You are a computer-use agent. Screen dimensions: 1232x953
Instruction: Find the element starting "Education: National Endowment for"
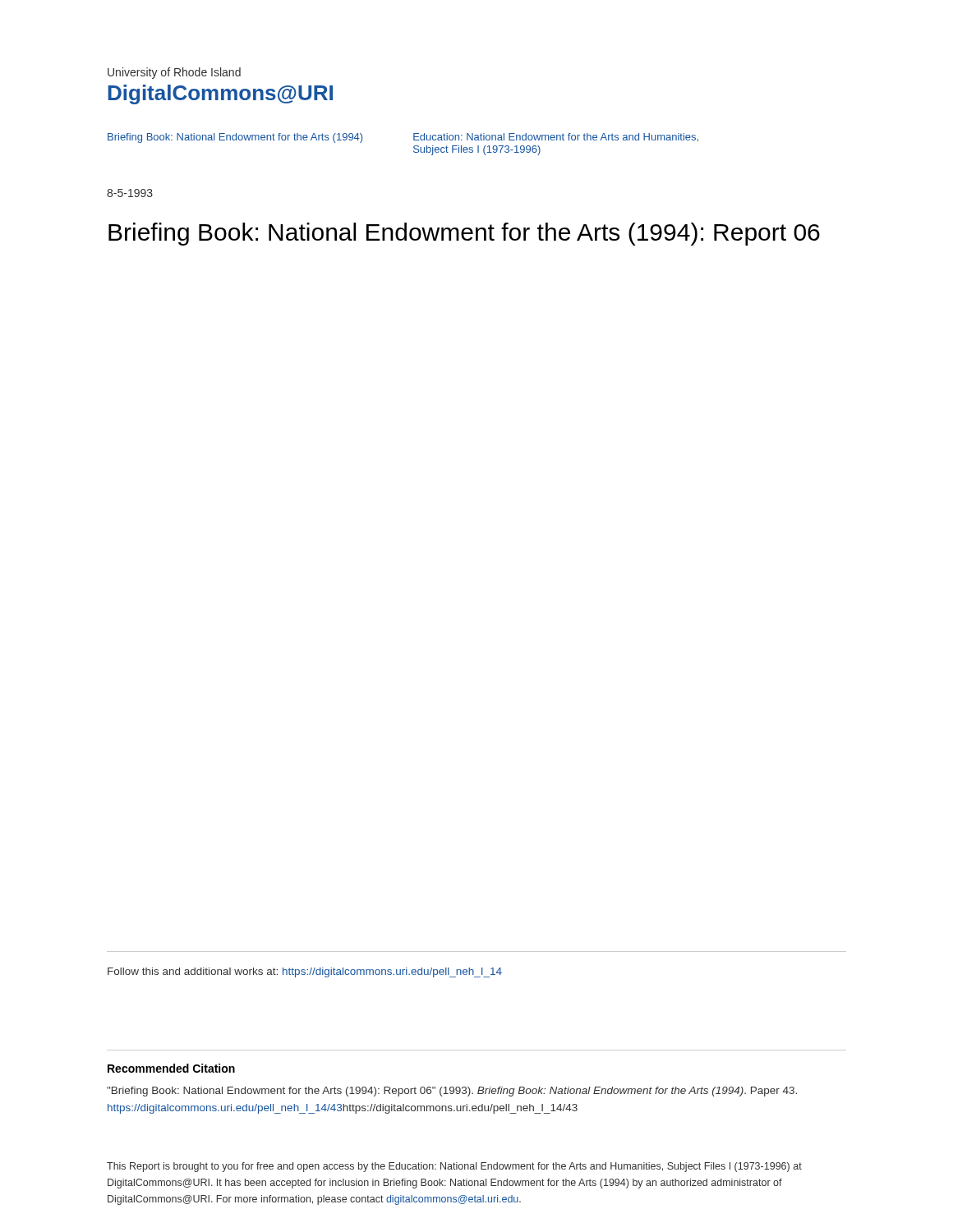click(x=556, y=143)
